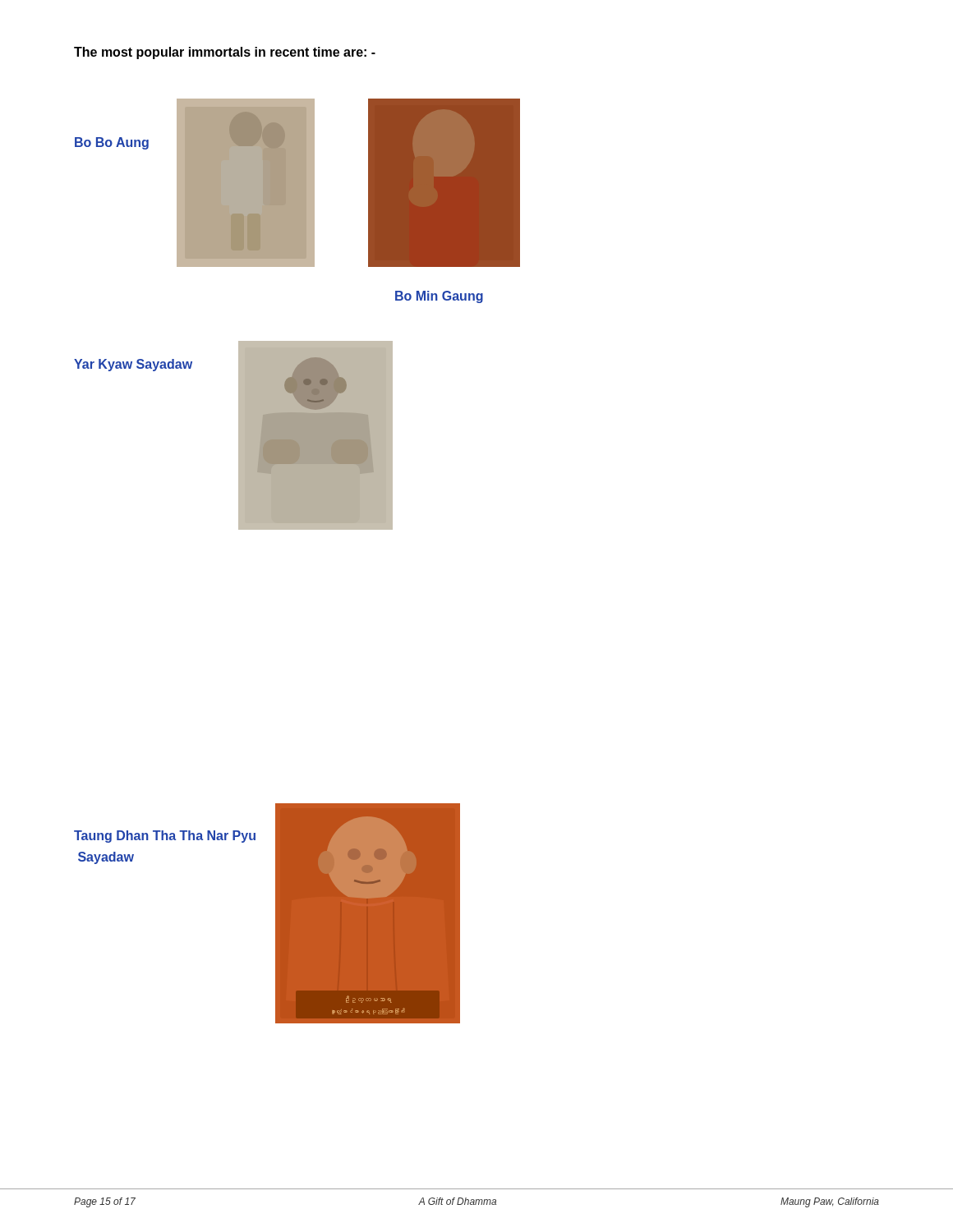Click on the text with the text "Yar Kyaw Sayadaw"

click(x=133, y=364)
